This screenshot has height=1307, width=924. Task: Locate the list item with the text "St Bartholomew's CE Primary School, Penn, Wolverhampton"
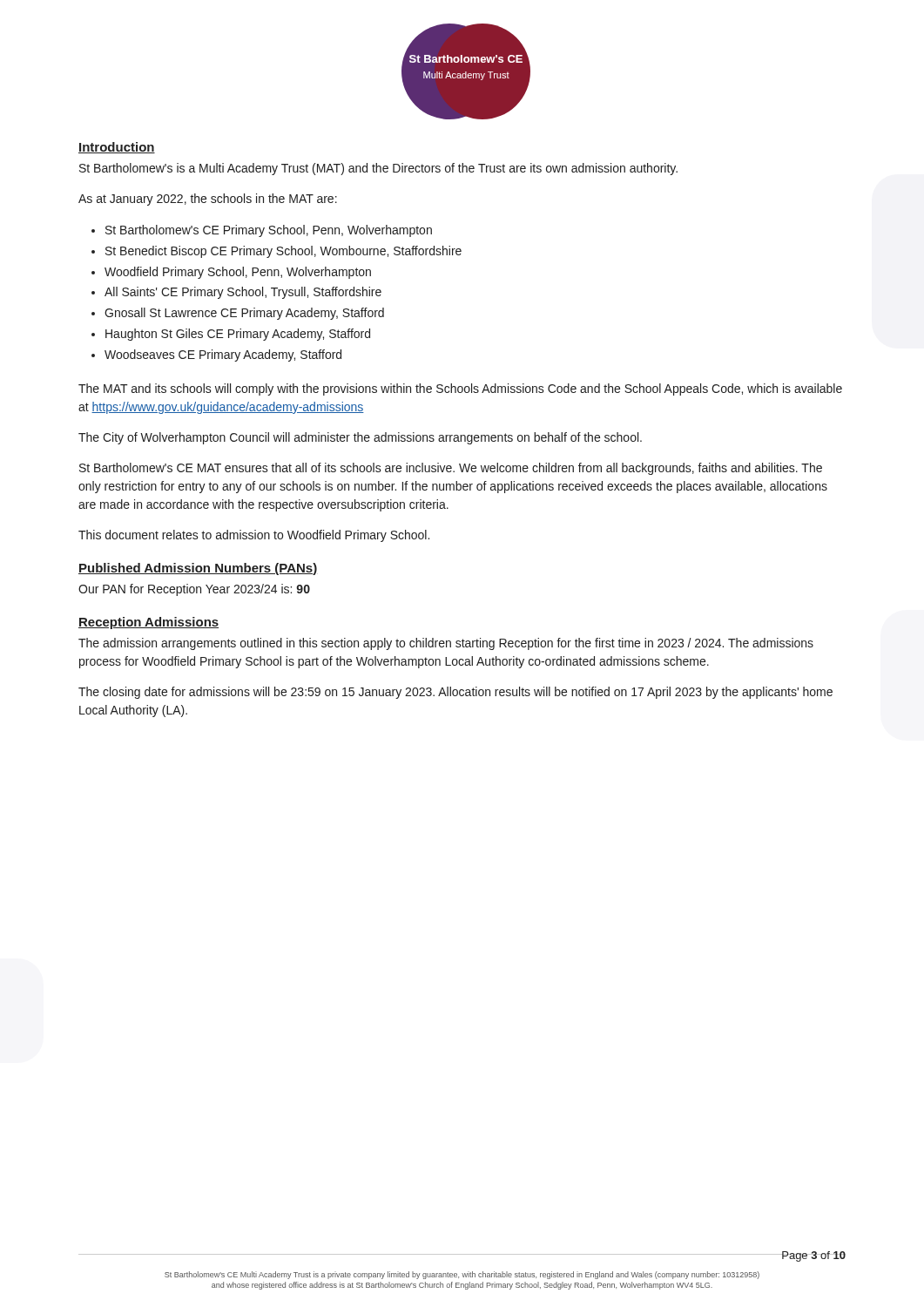(262, 231)
